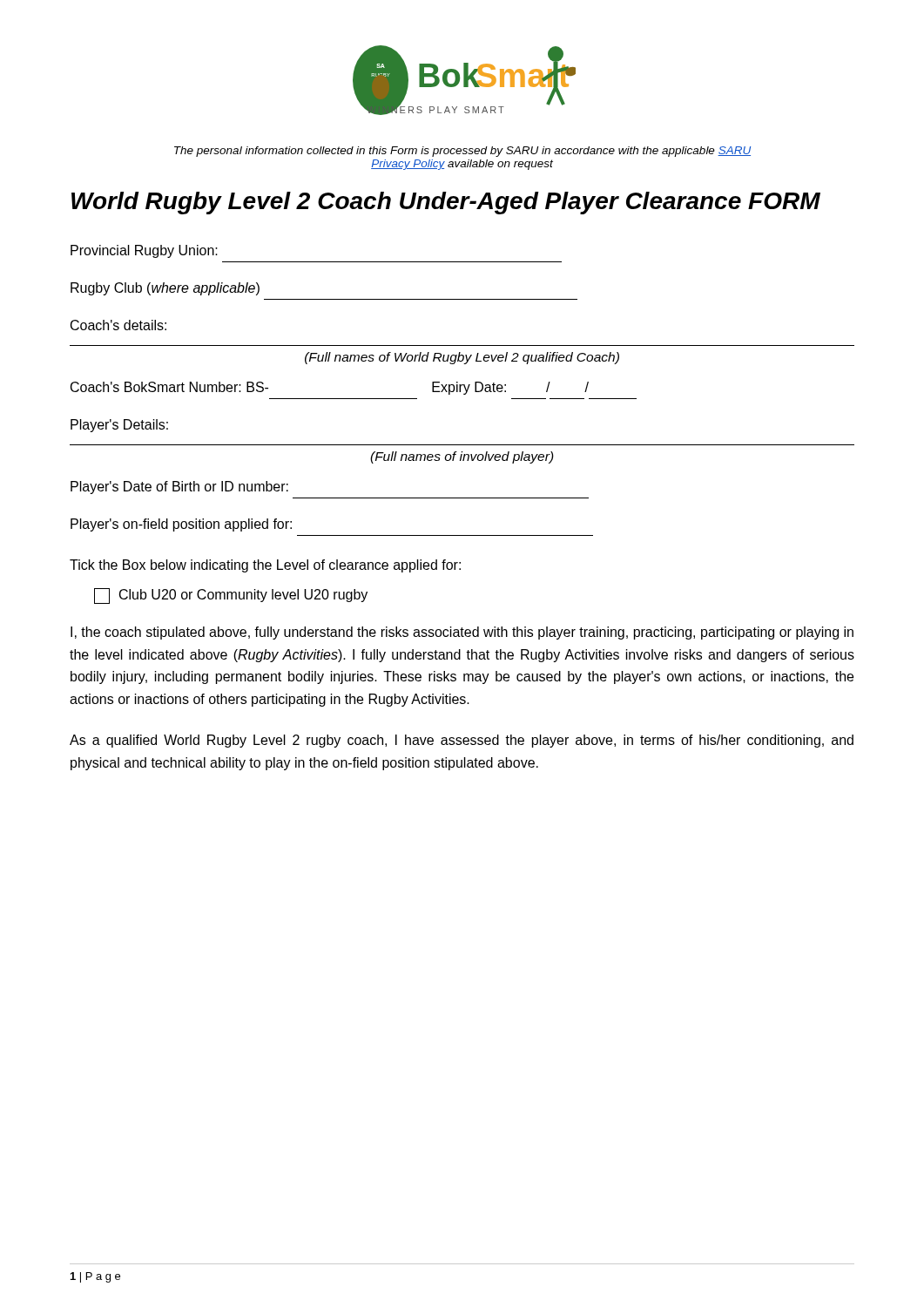Point to the block beginning "Tick the Box below indicating the Level of"
Screen dimensions: 1307x924
coord(266,565)
